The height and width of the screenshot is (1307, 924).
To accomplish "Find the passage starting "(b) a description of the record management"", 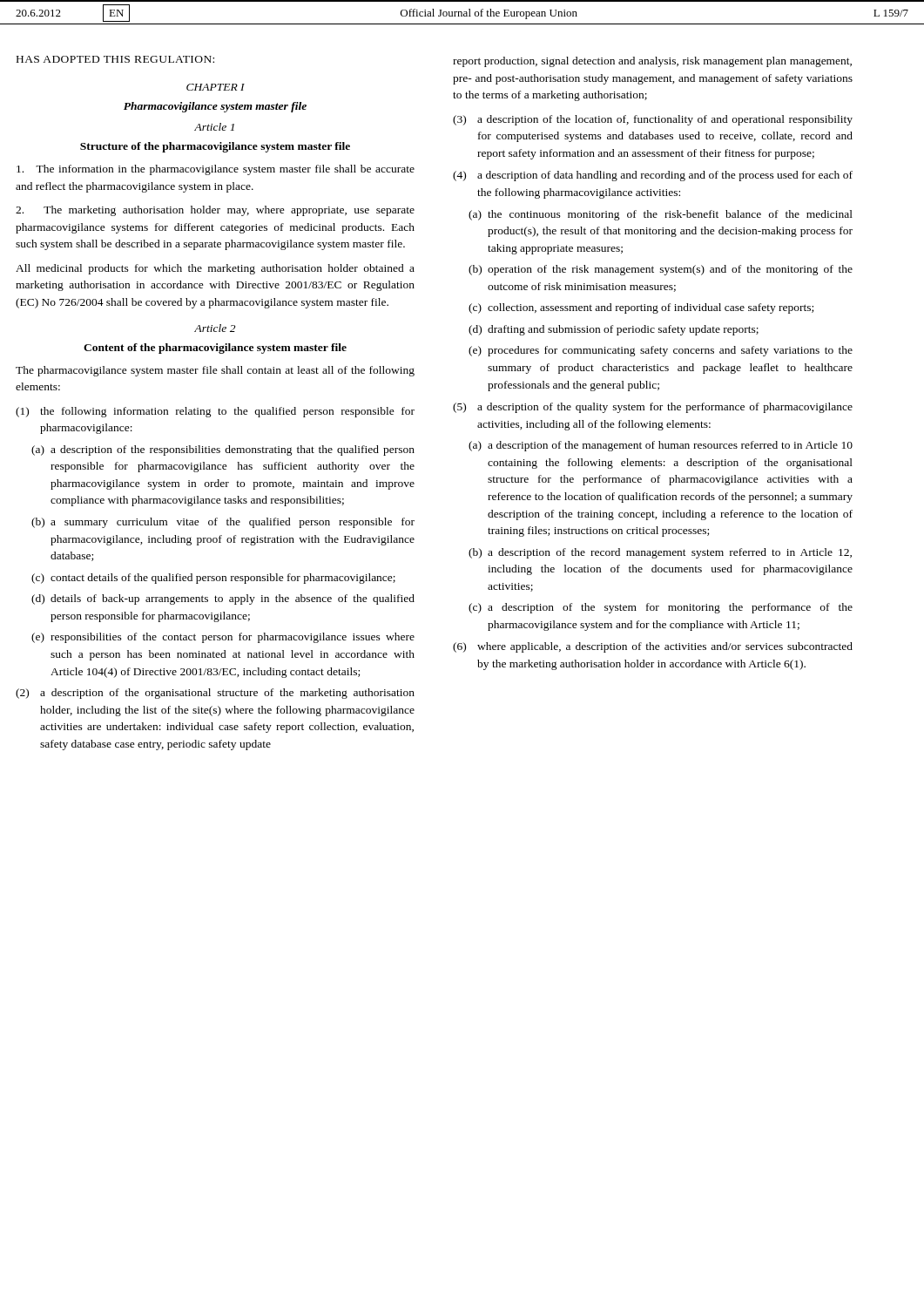I will [661, 569].
